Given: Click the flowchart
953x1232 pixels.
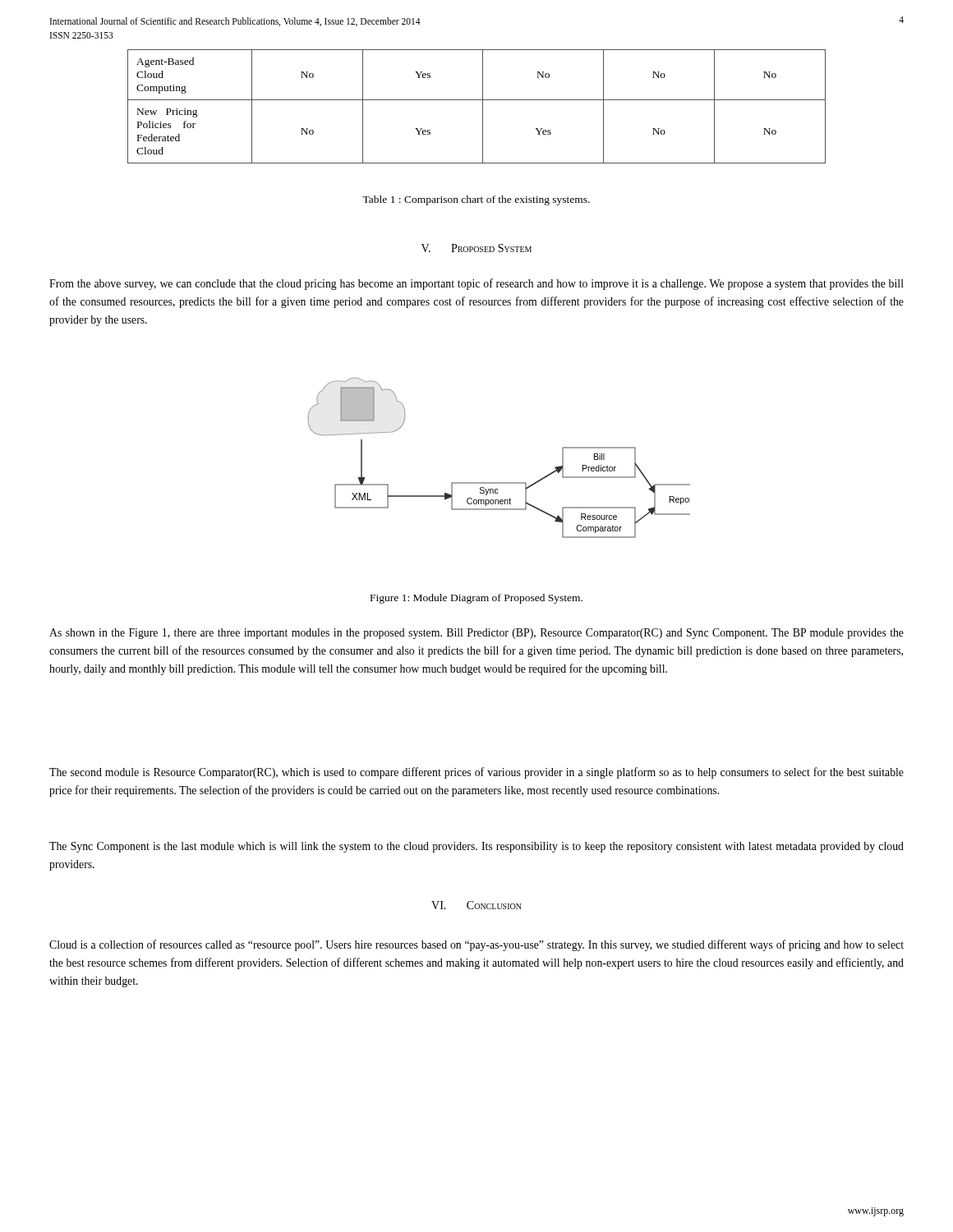Looking at the screenshot, I should pyautogui.click(x=476, y=474).
